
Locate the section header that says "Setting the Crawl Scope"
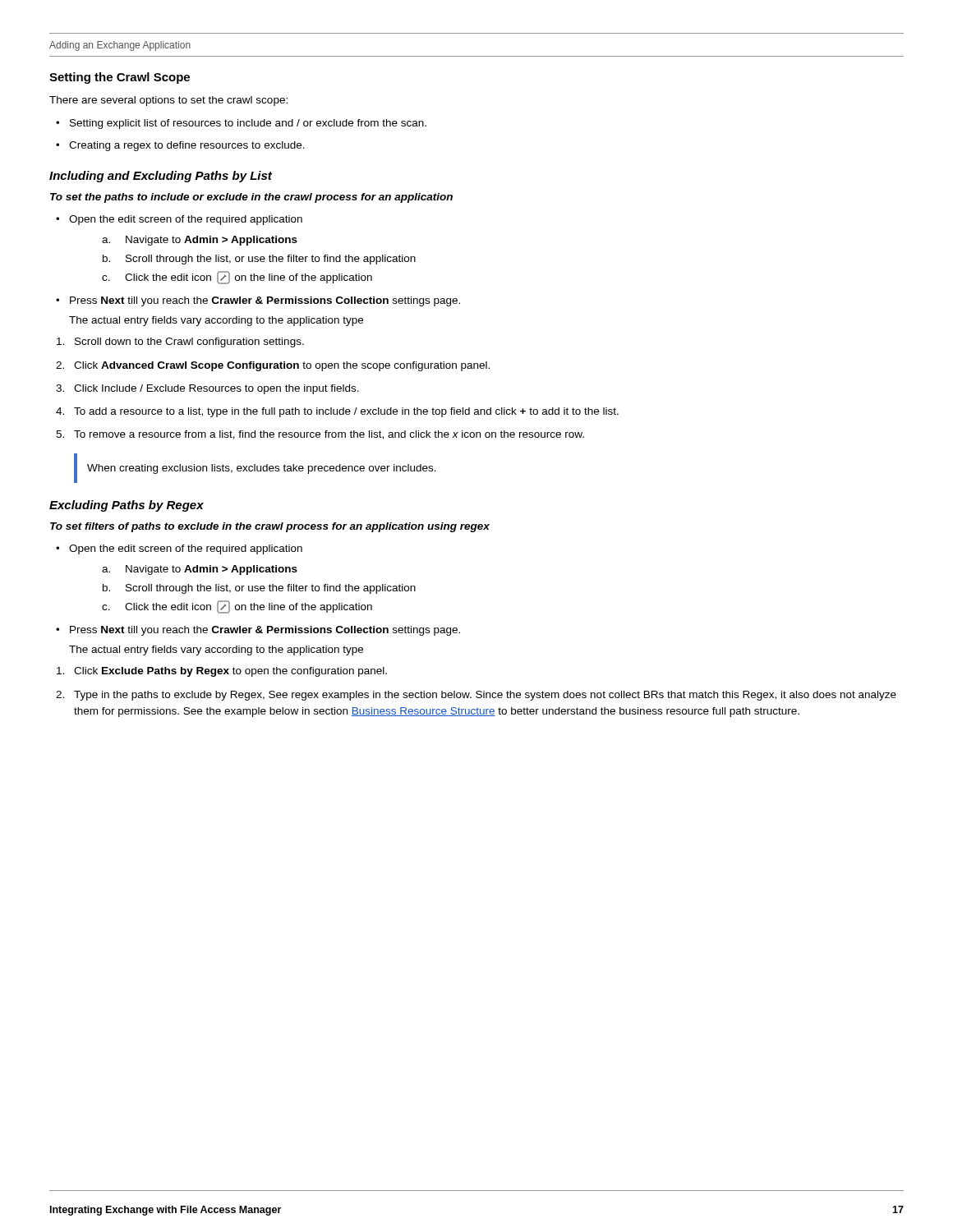click(120, 78)
